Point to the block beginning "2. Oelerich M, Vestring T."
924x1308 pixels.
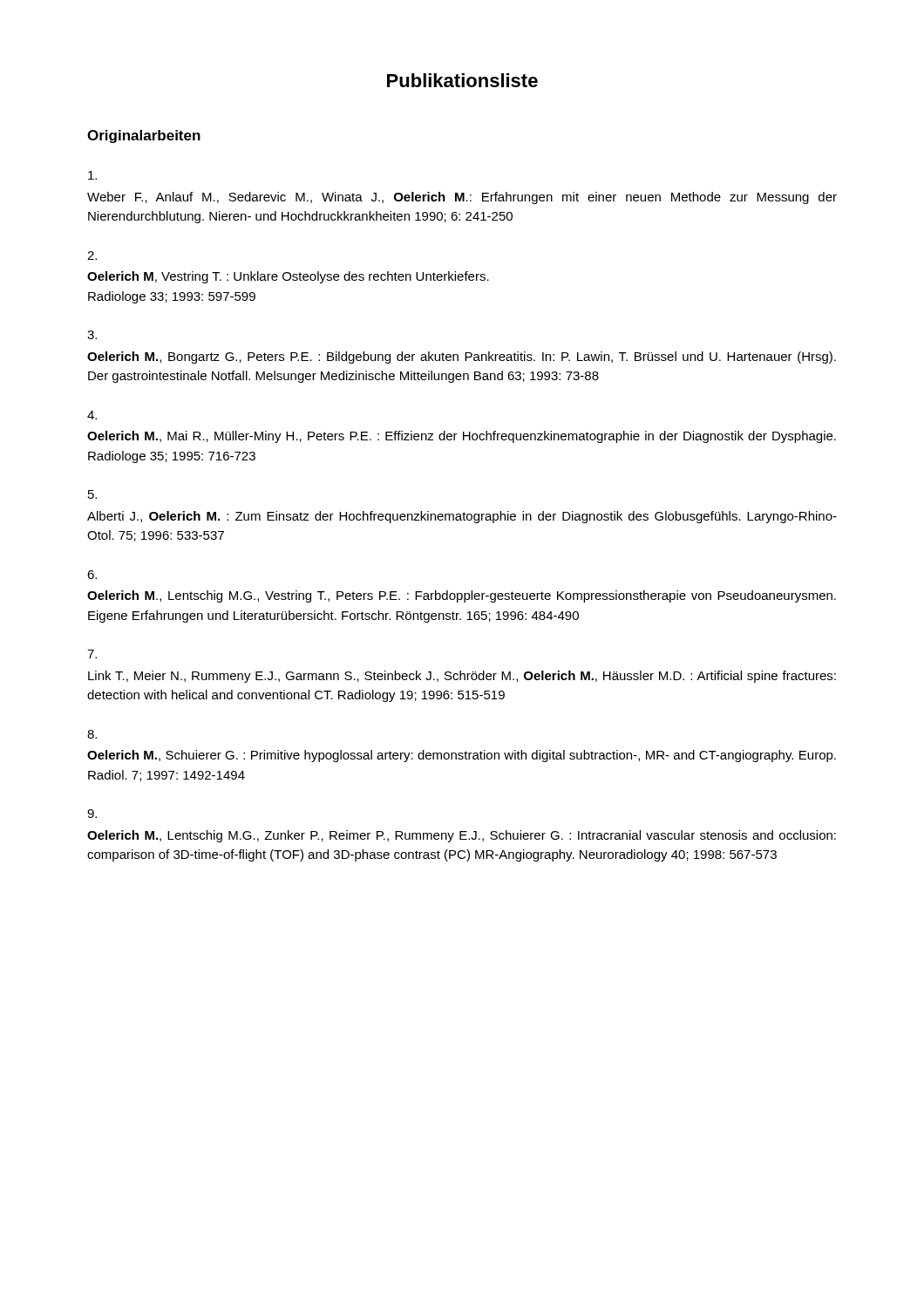462,274
